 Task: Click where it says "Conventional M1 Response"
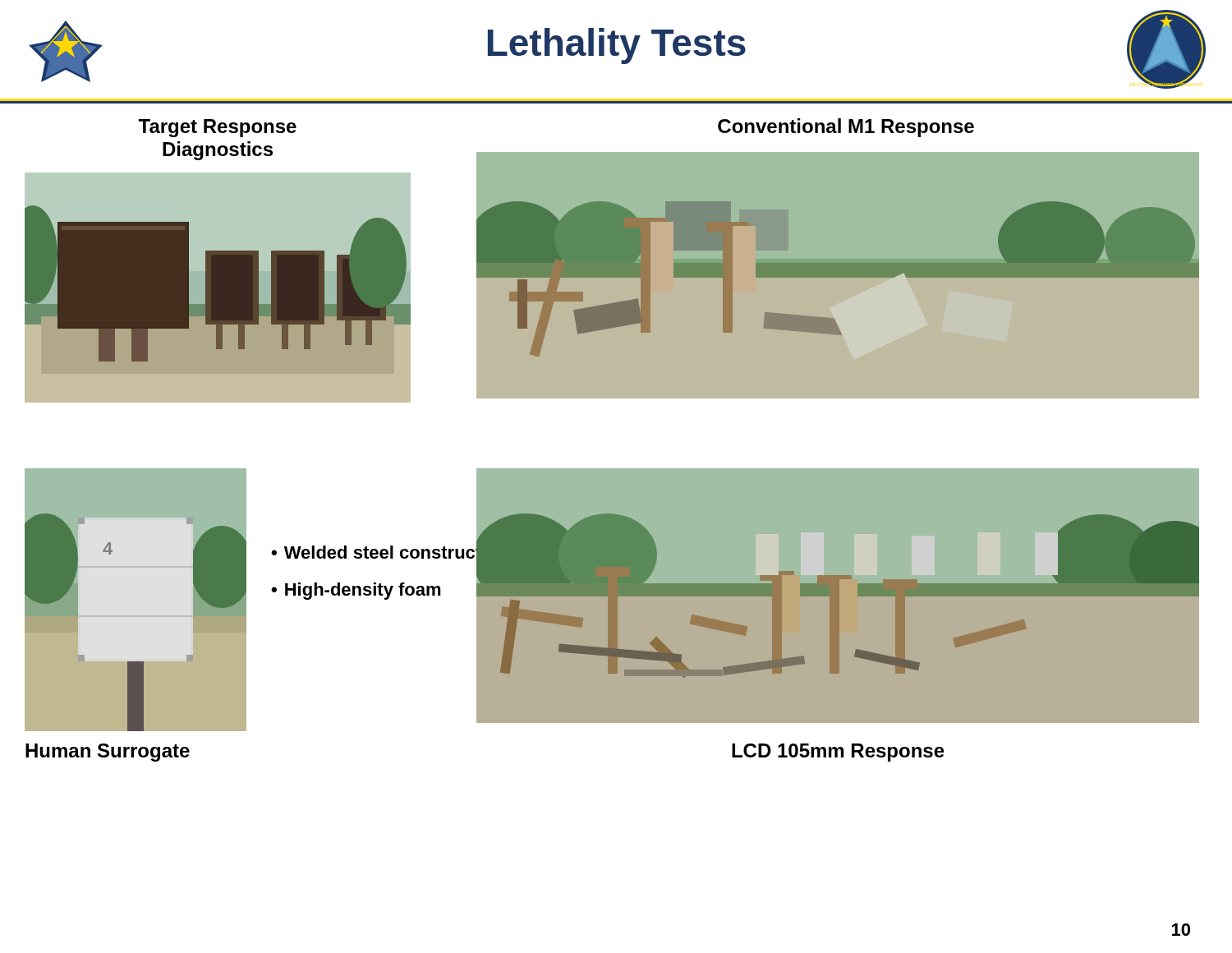pos(846,126)
